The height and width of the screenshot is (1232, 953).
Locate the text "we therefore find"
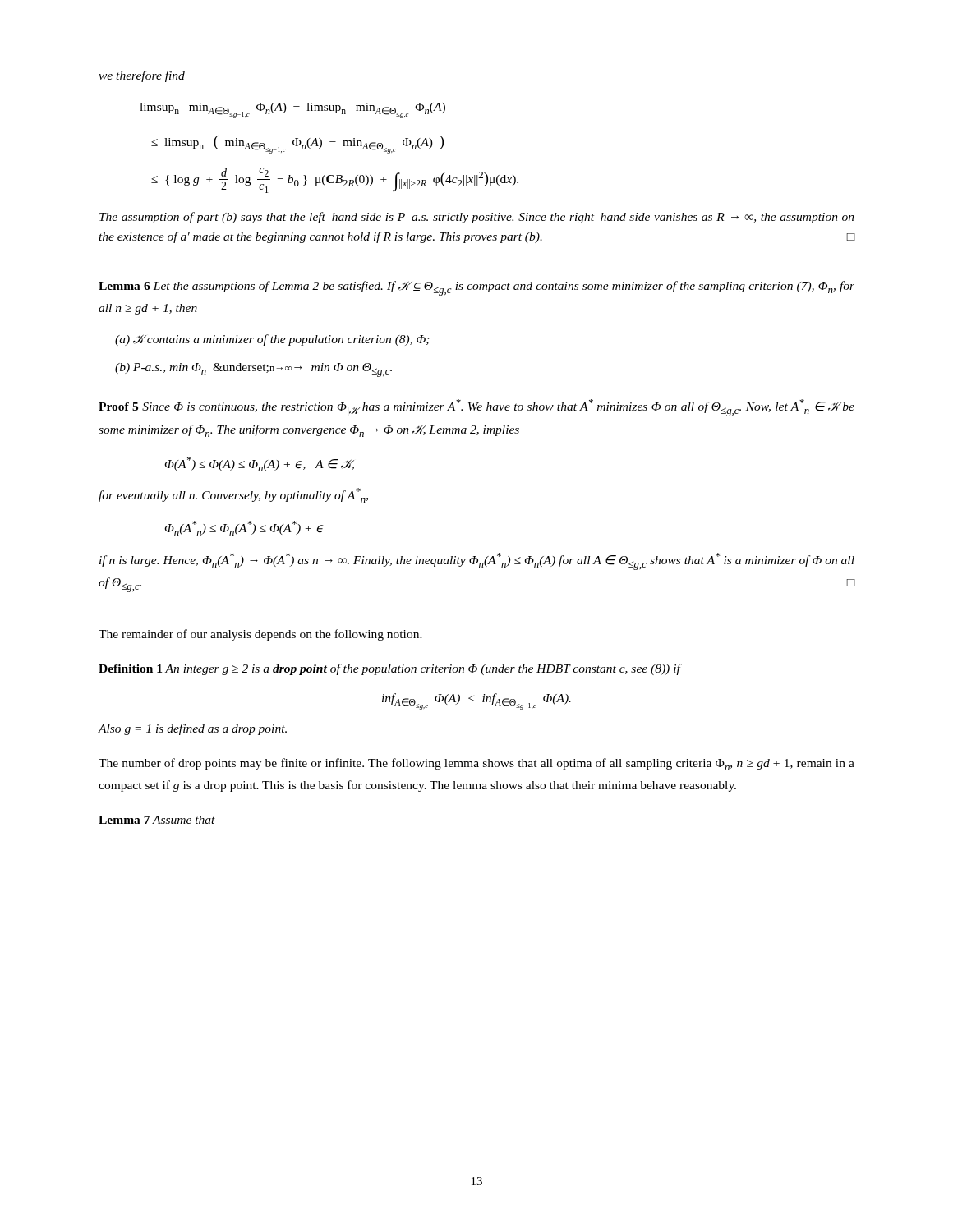[x=142, y=75]
